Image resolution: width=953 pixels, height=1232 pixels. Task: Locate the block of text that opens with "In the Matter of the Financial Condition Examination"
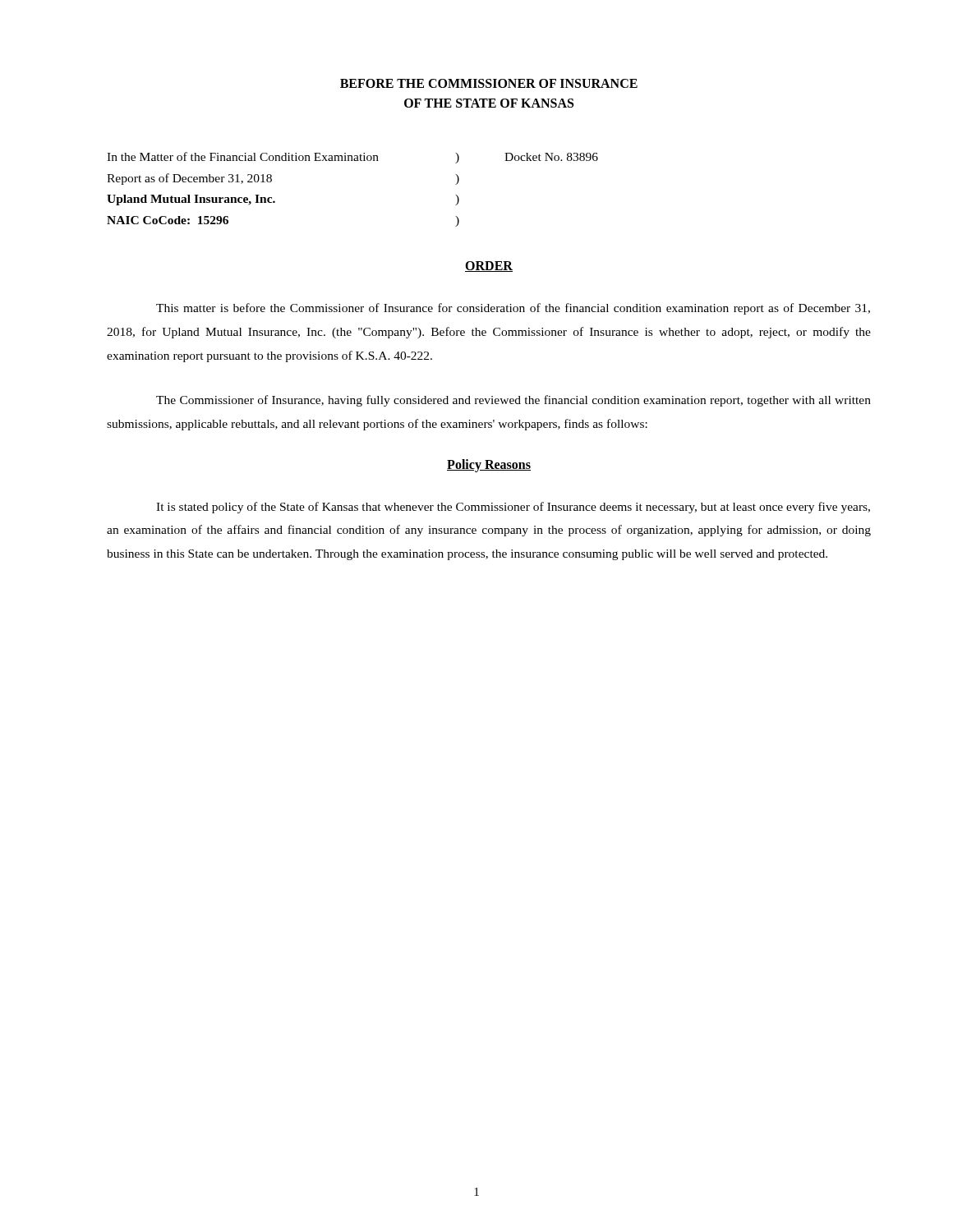coord(352,158)
